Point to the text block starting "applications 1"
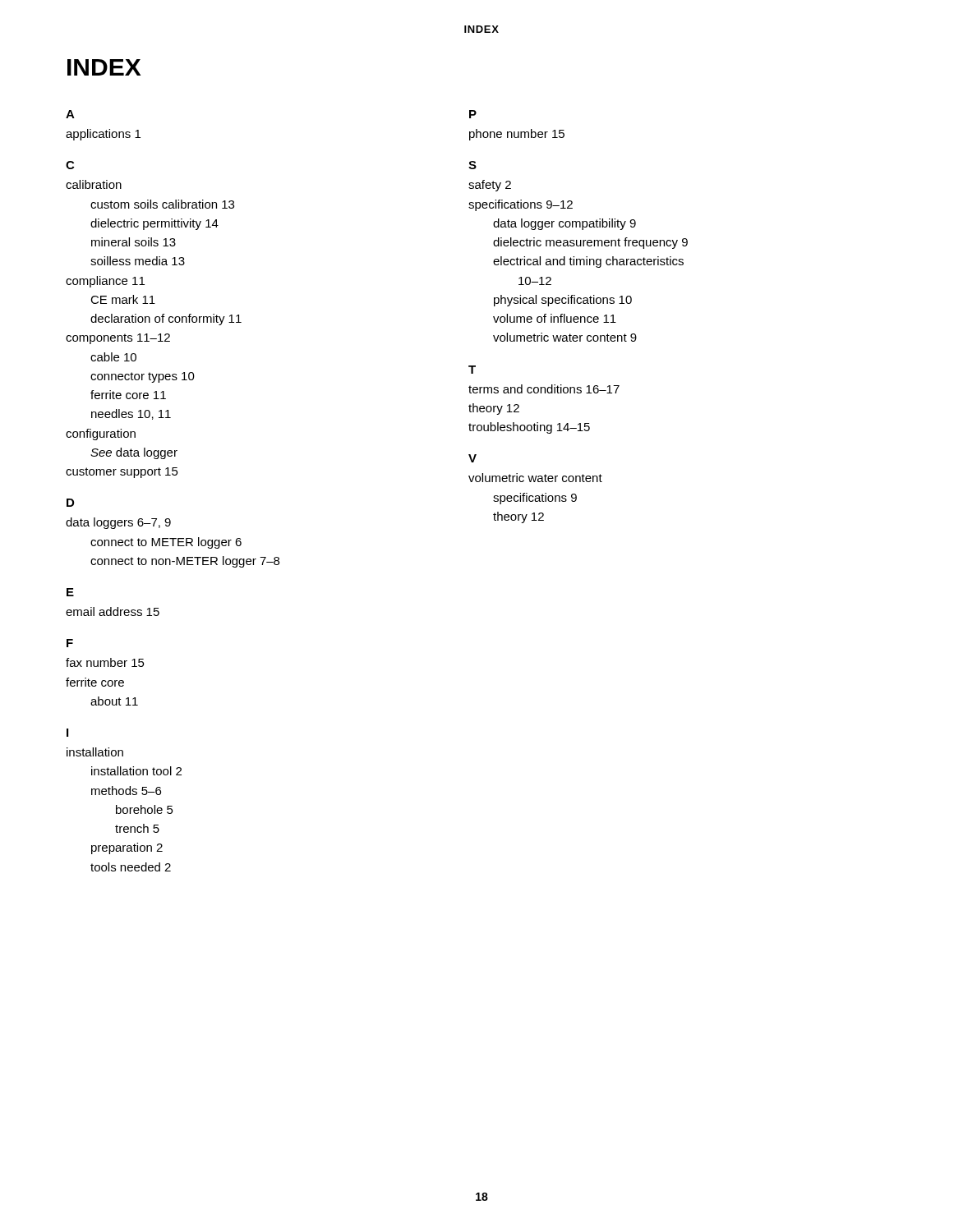 pos(103,135)
